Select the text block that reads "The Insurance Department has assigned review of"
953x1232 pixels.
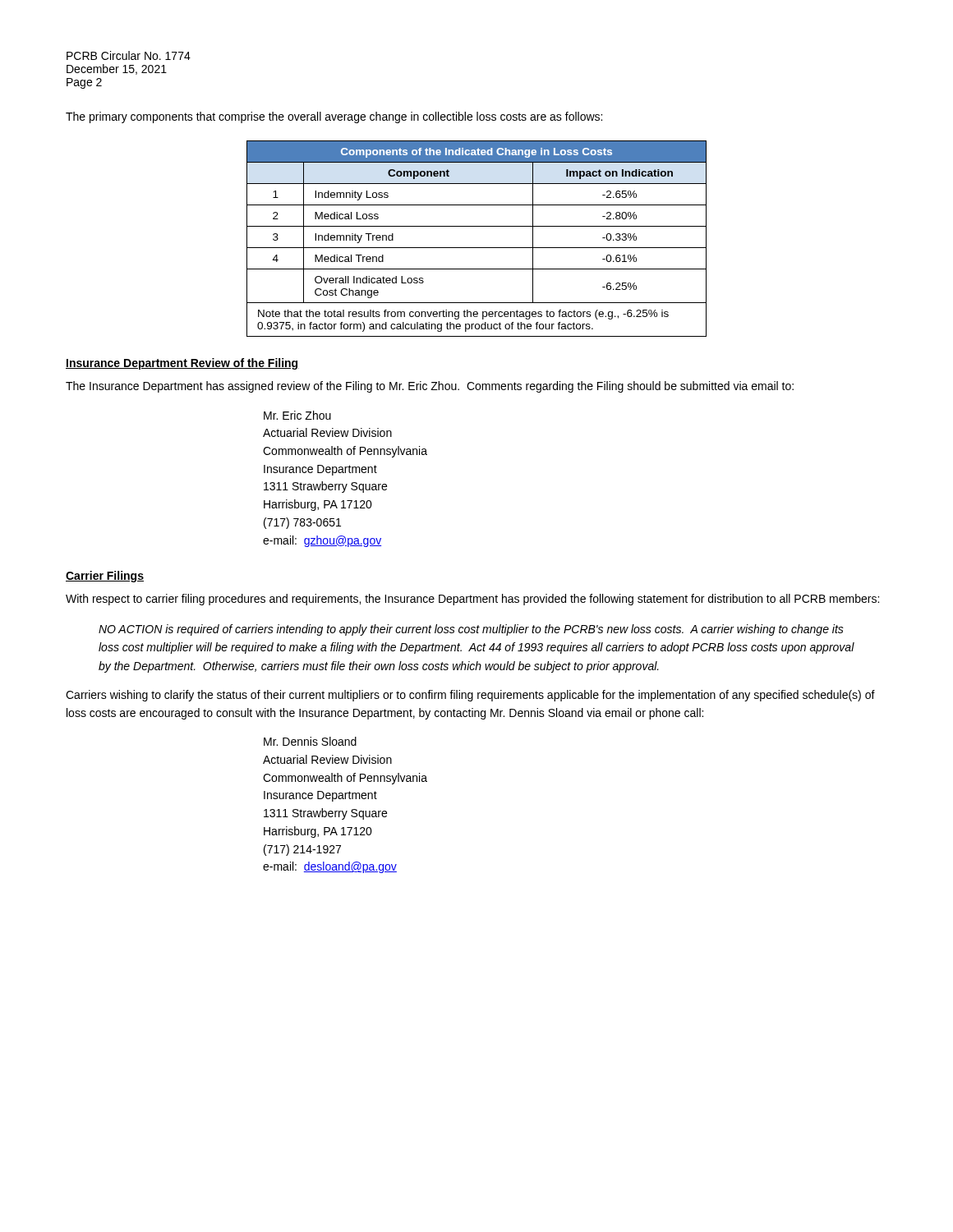pyautogui.click(x=430, y=386)
